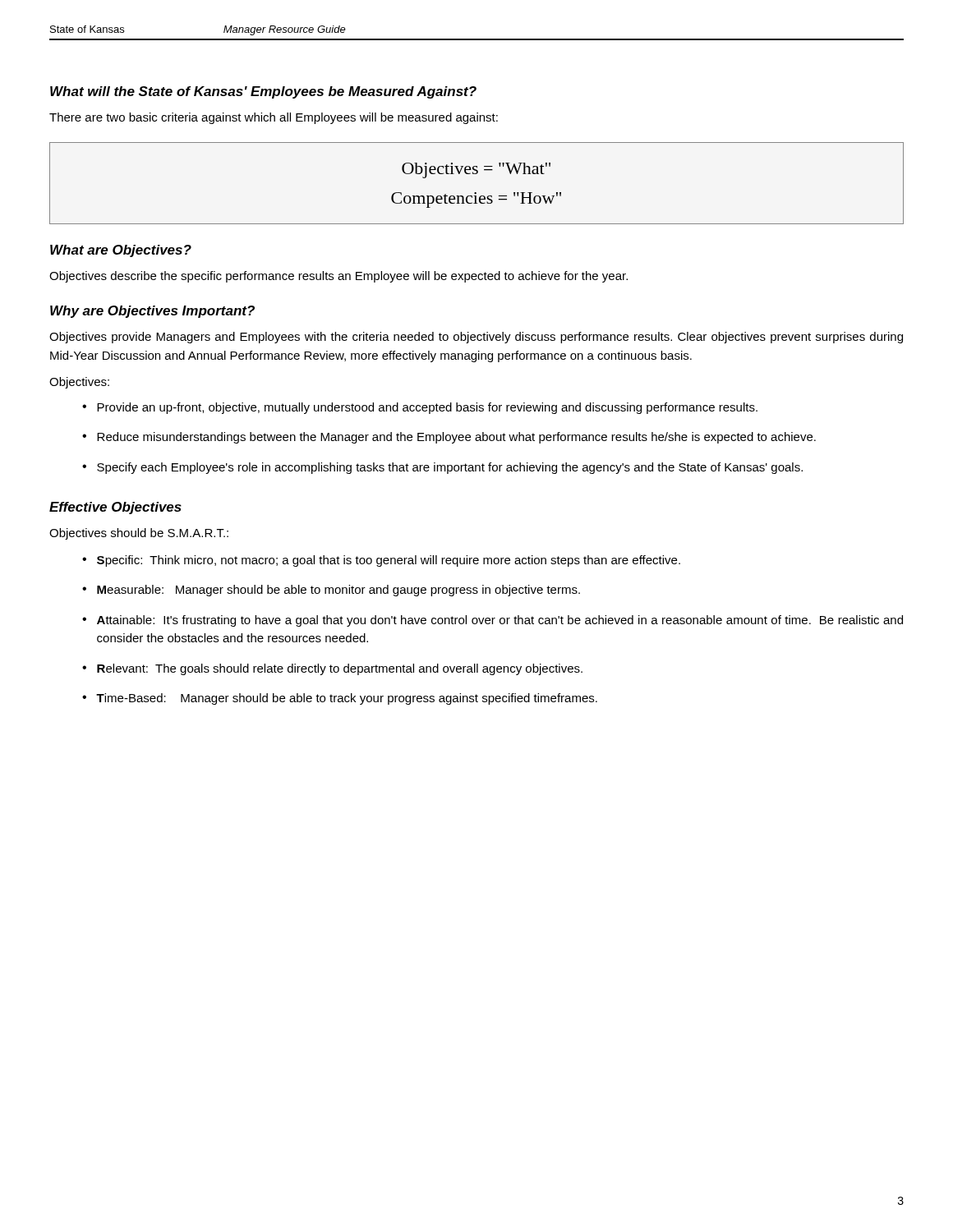Where is the passage that starts "• Specify each Employee's role in"?
Image resolution: width=953 pixels, height=1232 pixels.
tap(476, 467)
